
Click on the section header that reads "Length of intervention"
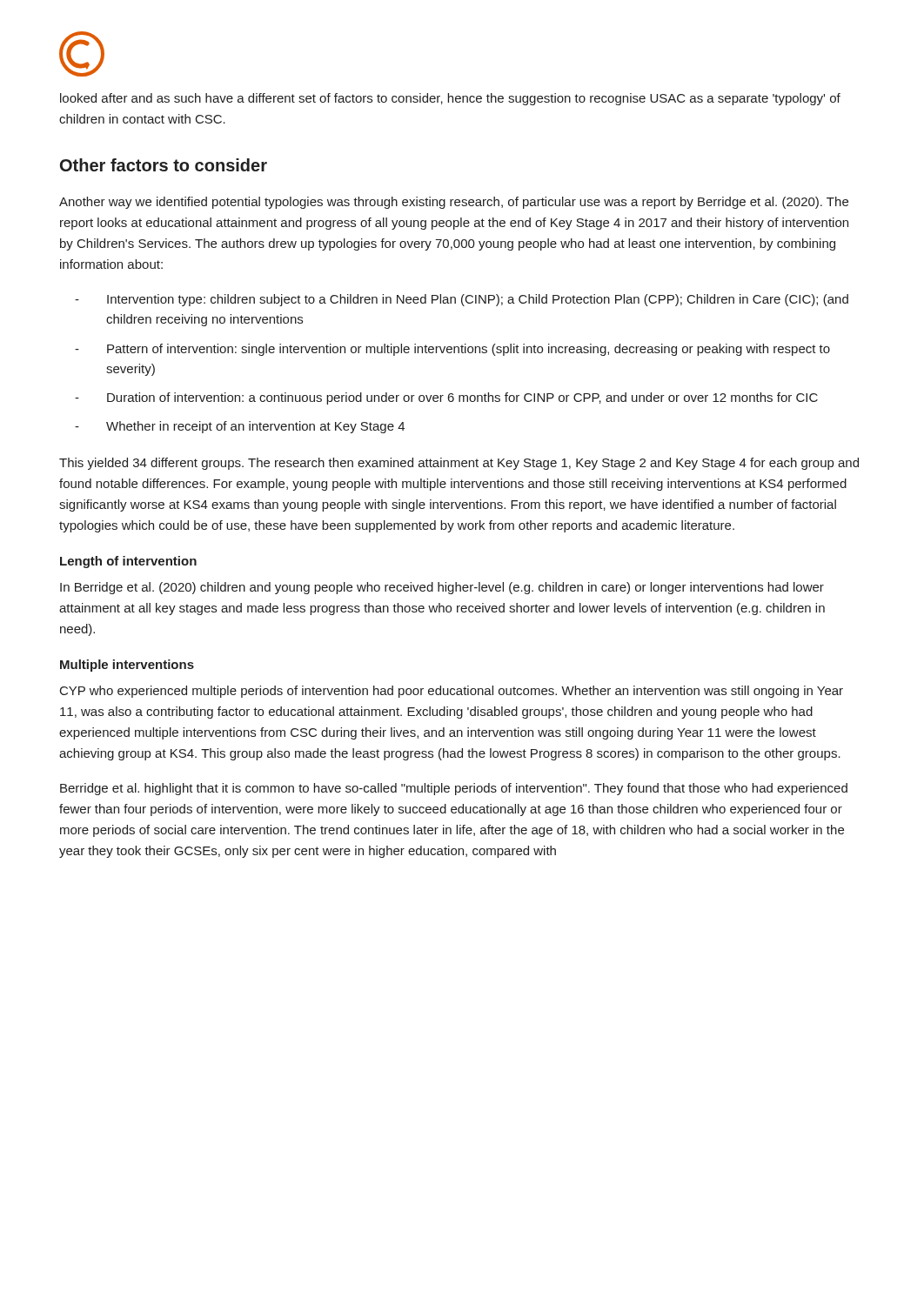(x=128, y=560)
